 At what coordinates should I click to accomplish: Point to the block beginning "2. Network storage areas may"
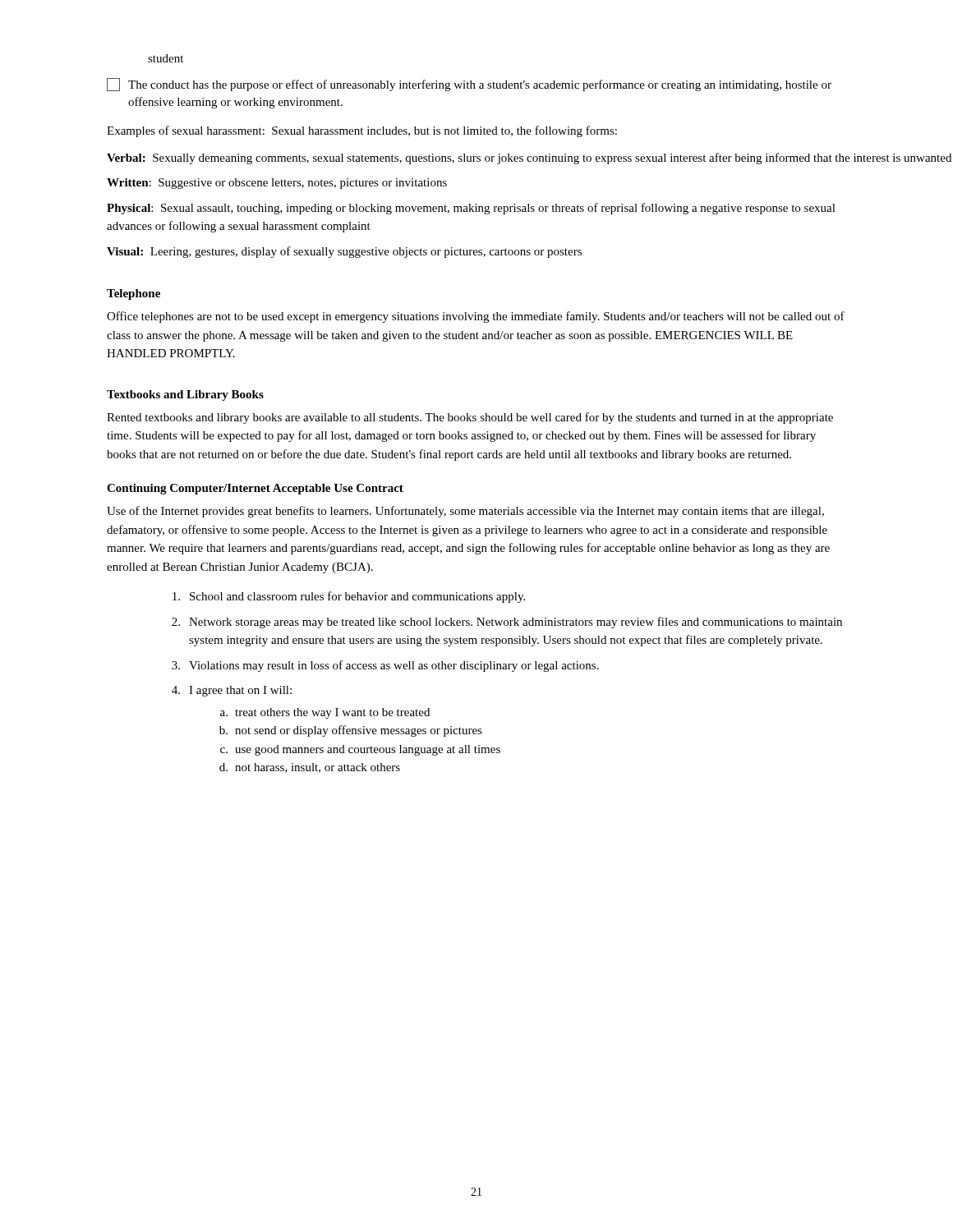point(501,631)
